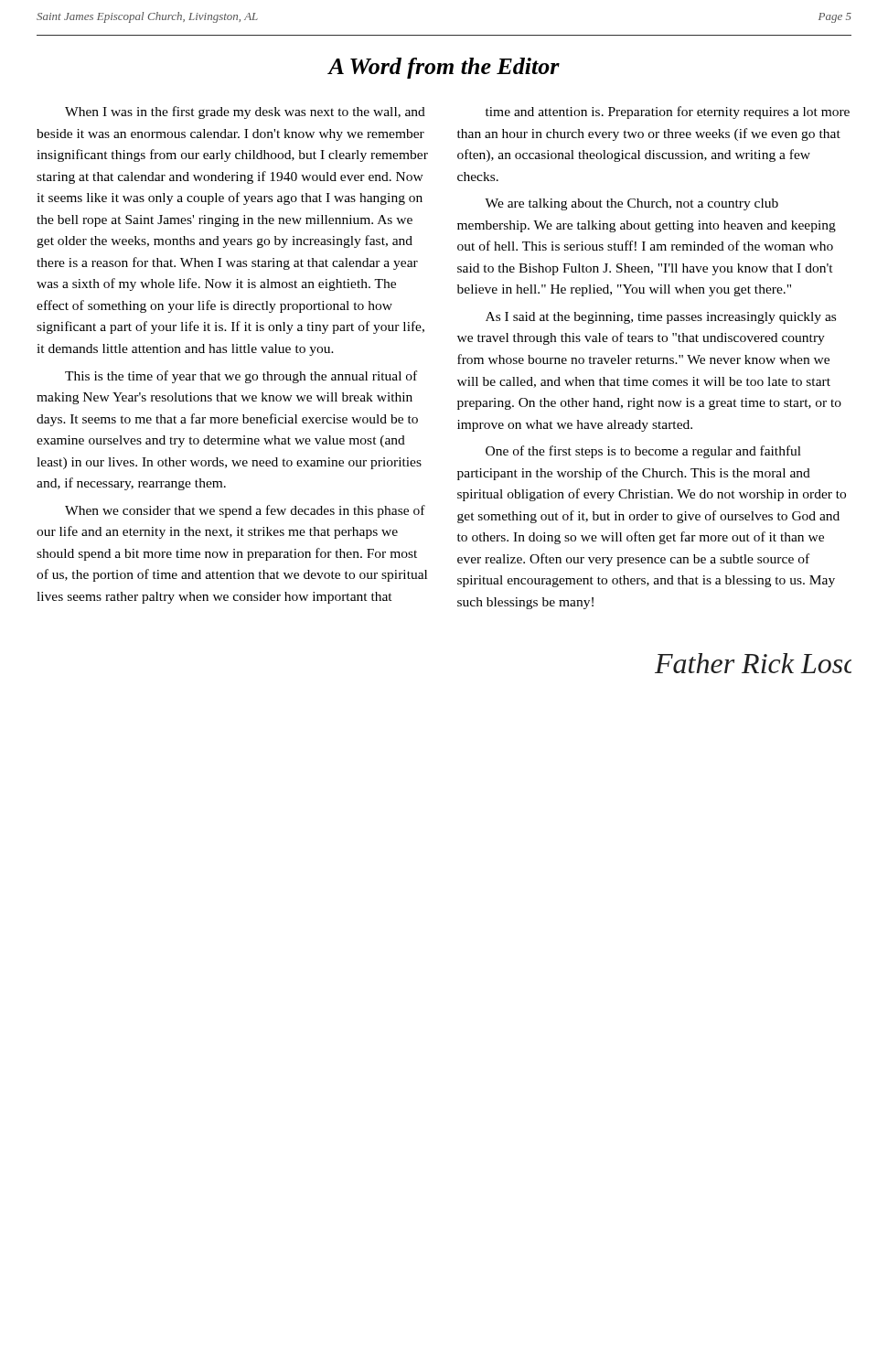Navigate to the passage starting "When I was"
Image resolution: width=888 pixels, height=1372 pixels.
[x=234, y=354]
